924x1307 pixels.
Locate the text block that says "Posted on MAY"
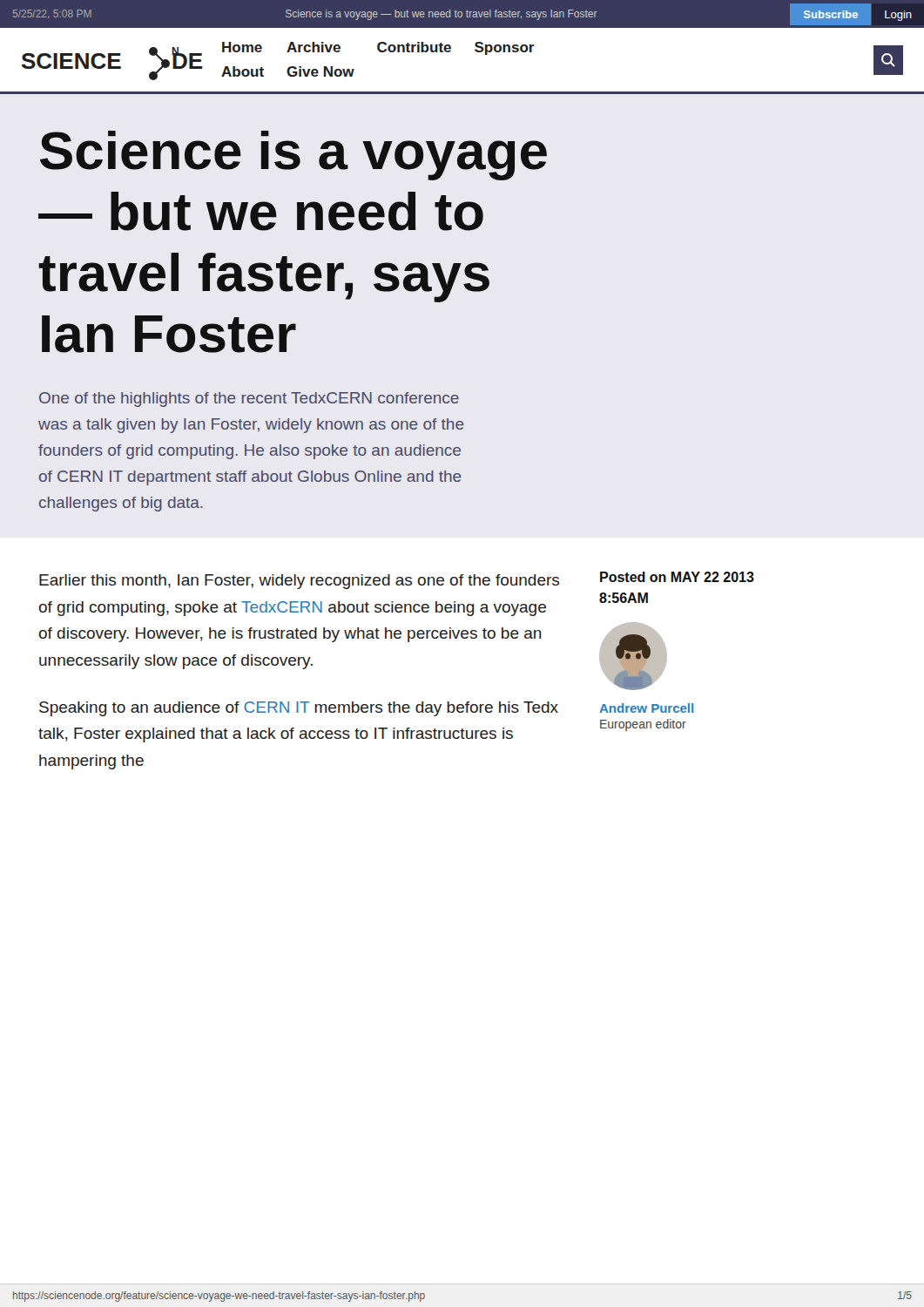tap(677, 588)
